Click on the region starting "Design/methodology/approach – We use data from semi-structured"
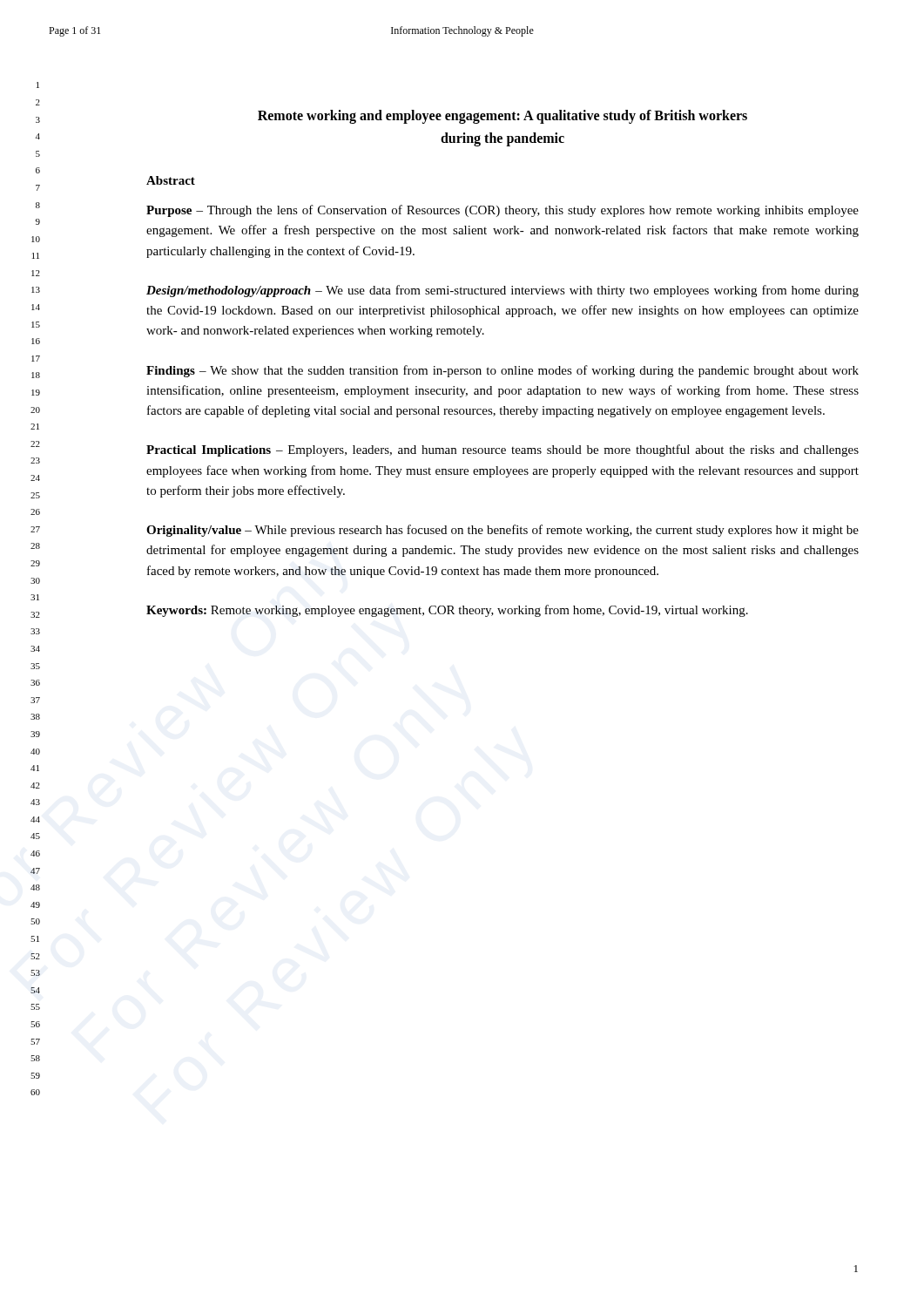Screen dimensions: 1307x924 pos(502,310)
